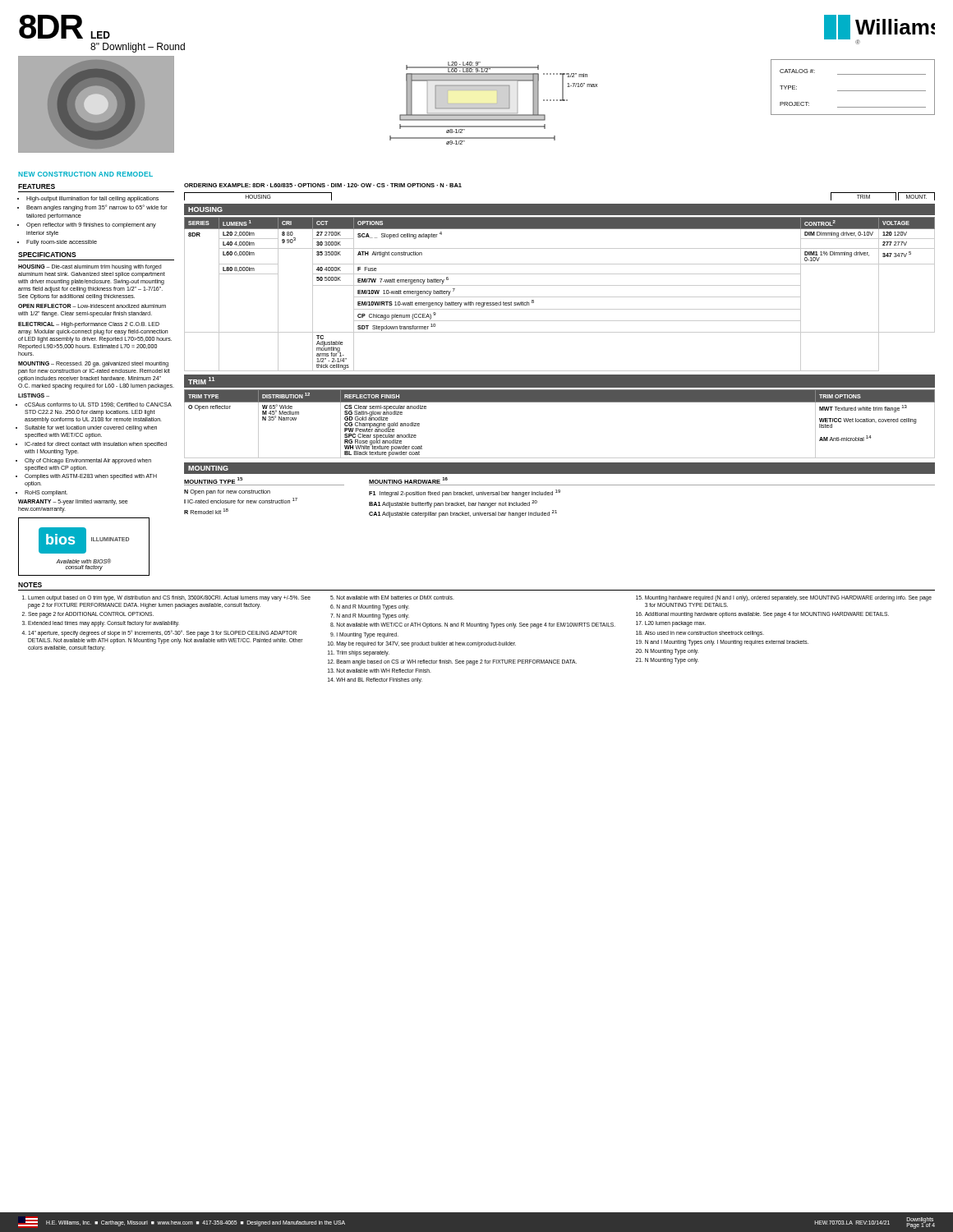Find the list item containing "Extended lead times may apply. Consult"
953x1232 pixels.
click(x=104, y=623)
